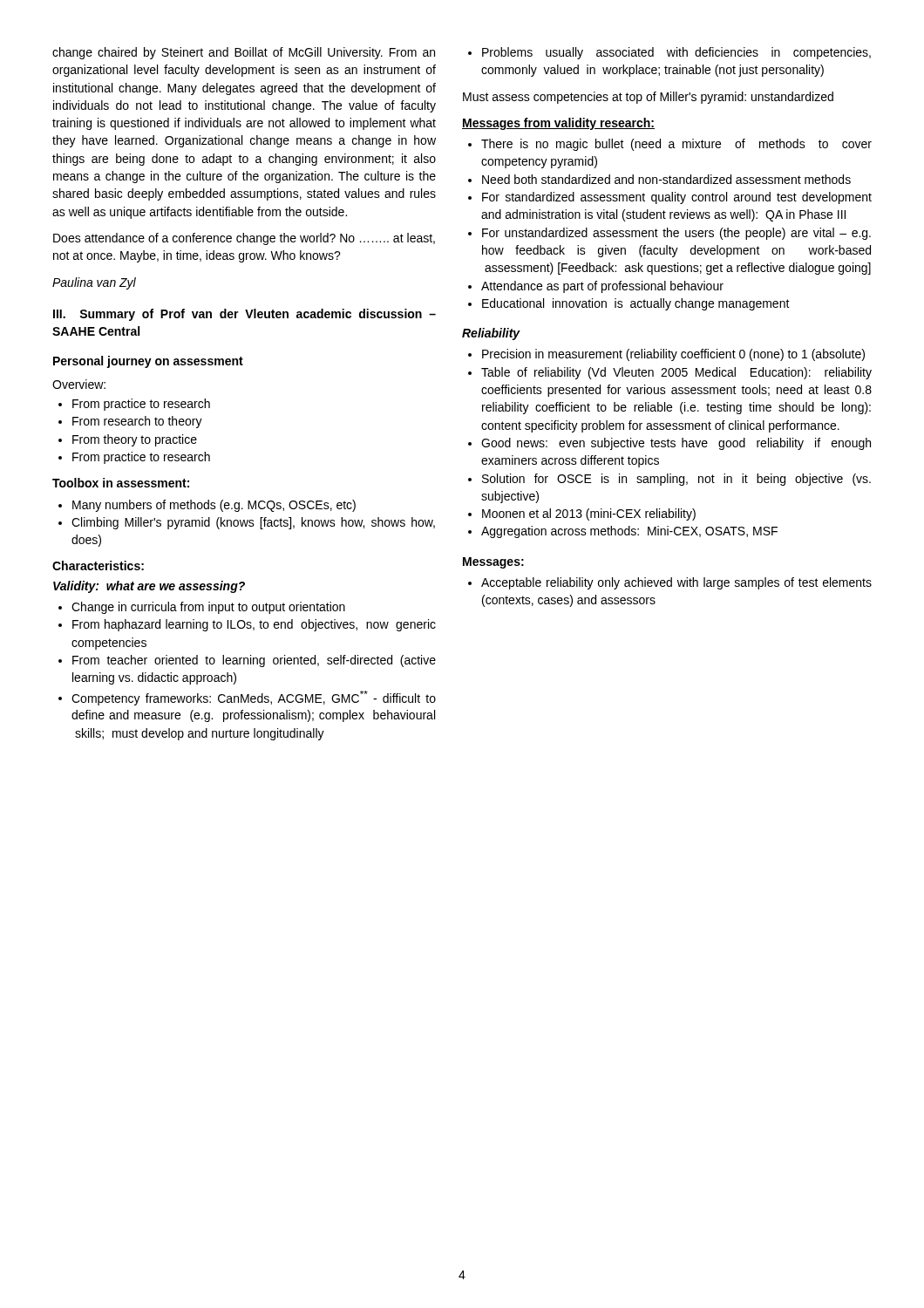The width and height of the screenshot is (924, 1308).
Task: Find the block on this page that starts "Educational innovation is"
Action: click(x=635, y=303)
